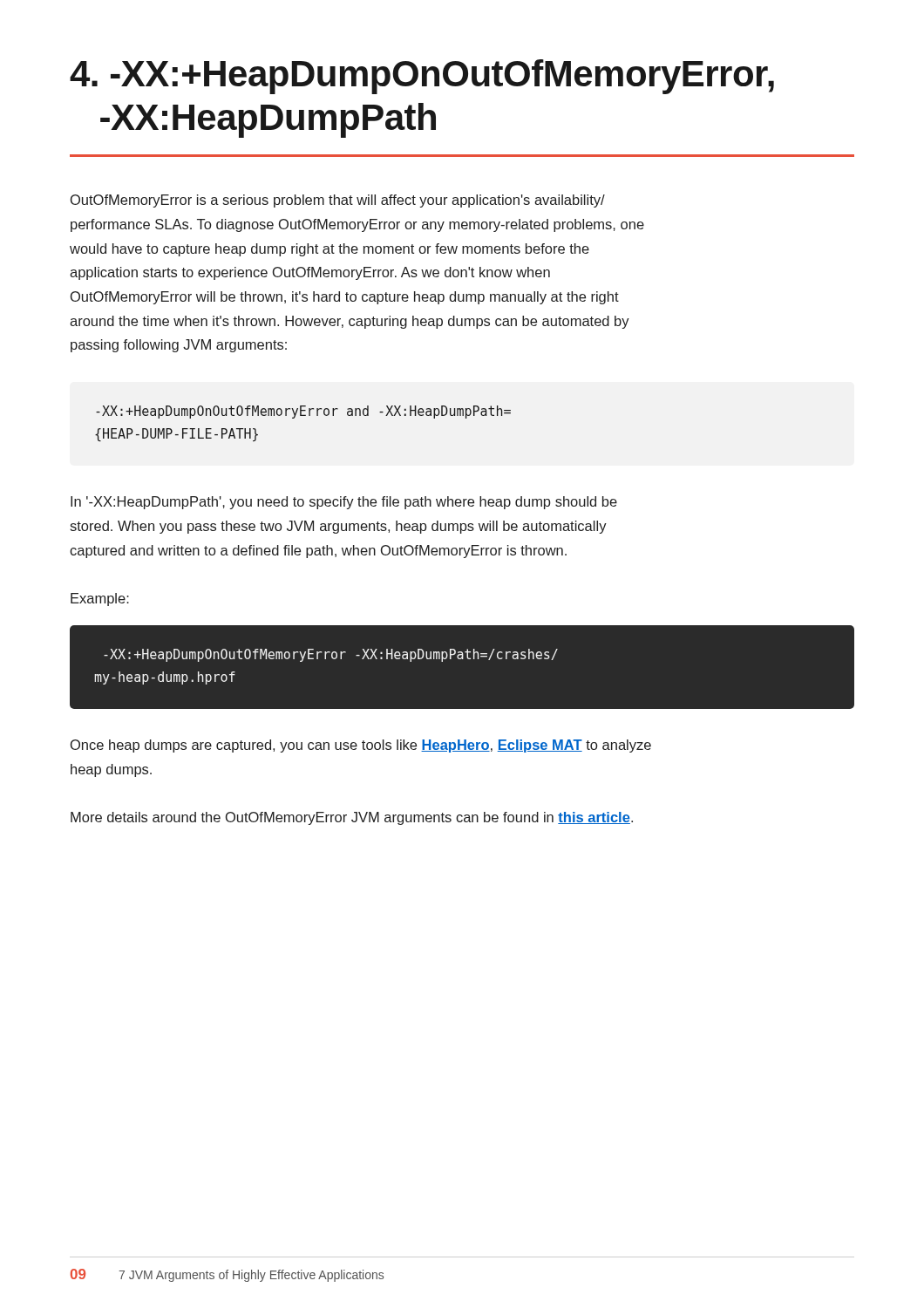The image size is (924, 1308).
Task: Locate the text starting "XX:+HeapDumpOnOutOfMemoryError and -XX:HeapDumpPath={HEAP-DUMP-FILE-PATH}"
Action: (x=303, y=423)
